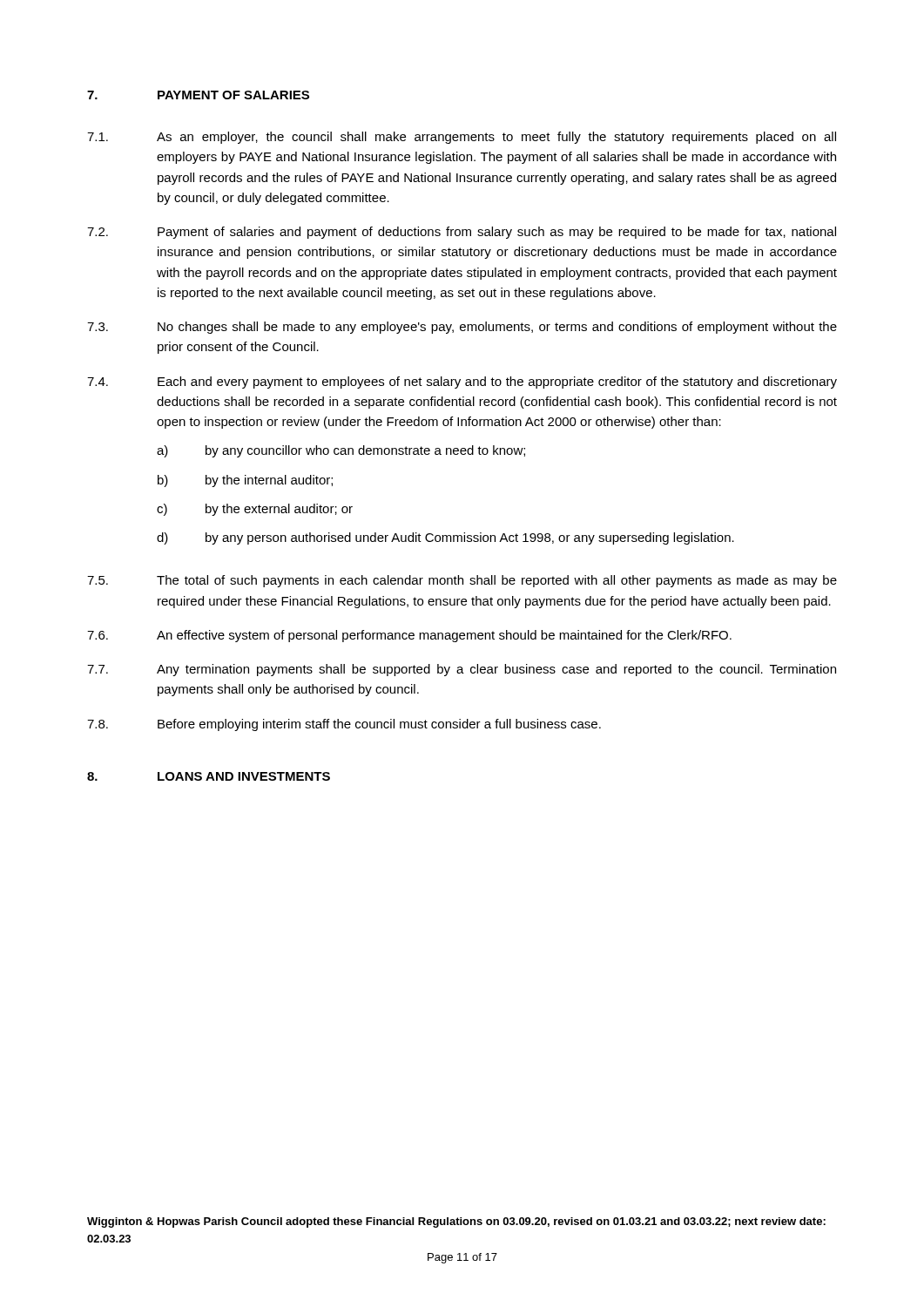
Task: Click the passage that begins "a) by any councillor"
Action: [x=497, y=450]
